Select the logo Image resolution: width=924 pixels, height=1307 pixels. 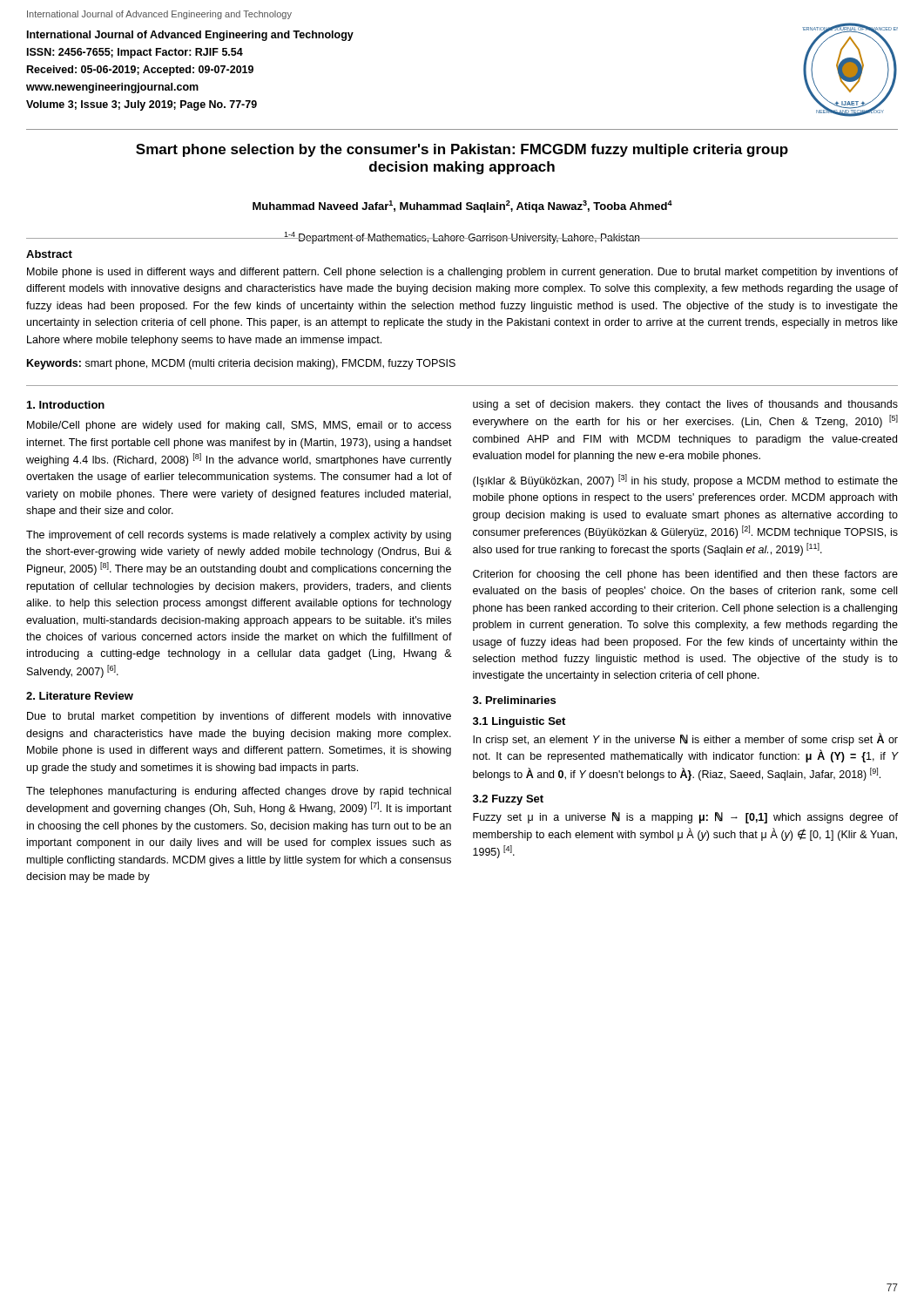[850, 70]
